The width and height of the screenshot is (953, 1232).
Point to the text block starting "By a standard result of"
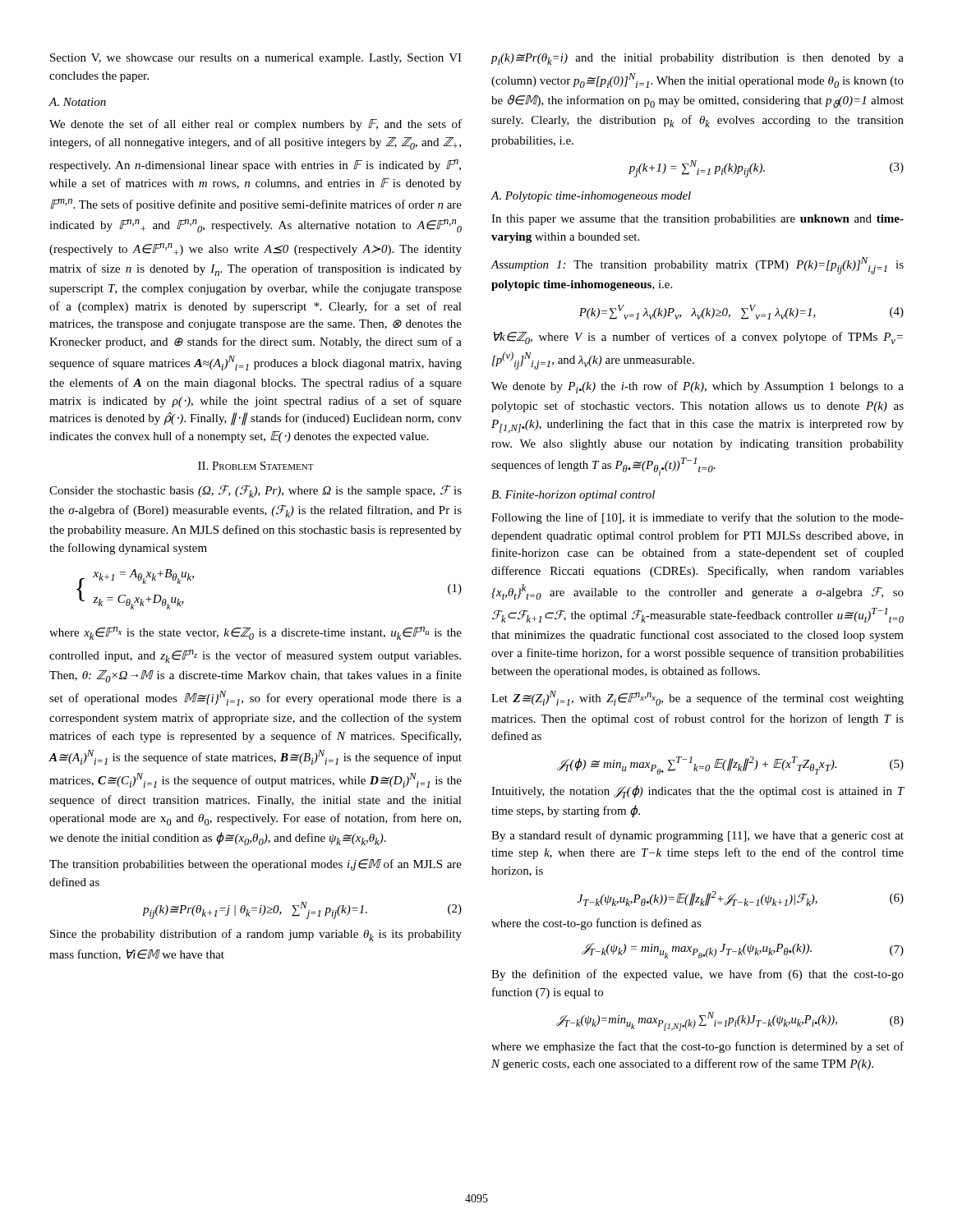point(698,854)
